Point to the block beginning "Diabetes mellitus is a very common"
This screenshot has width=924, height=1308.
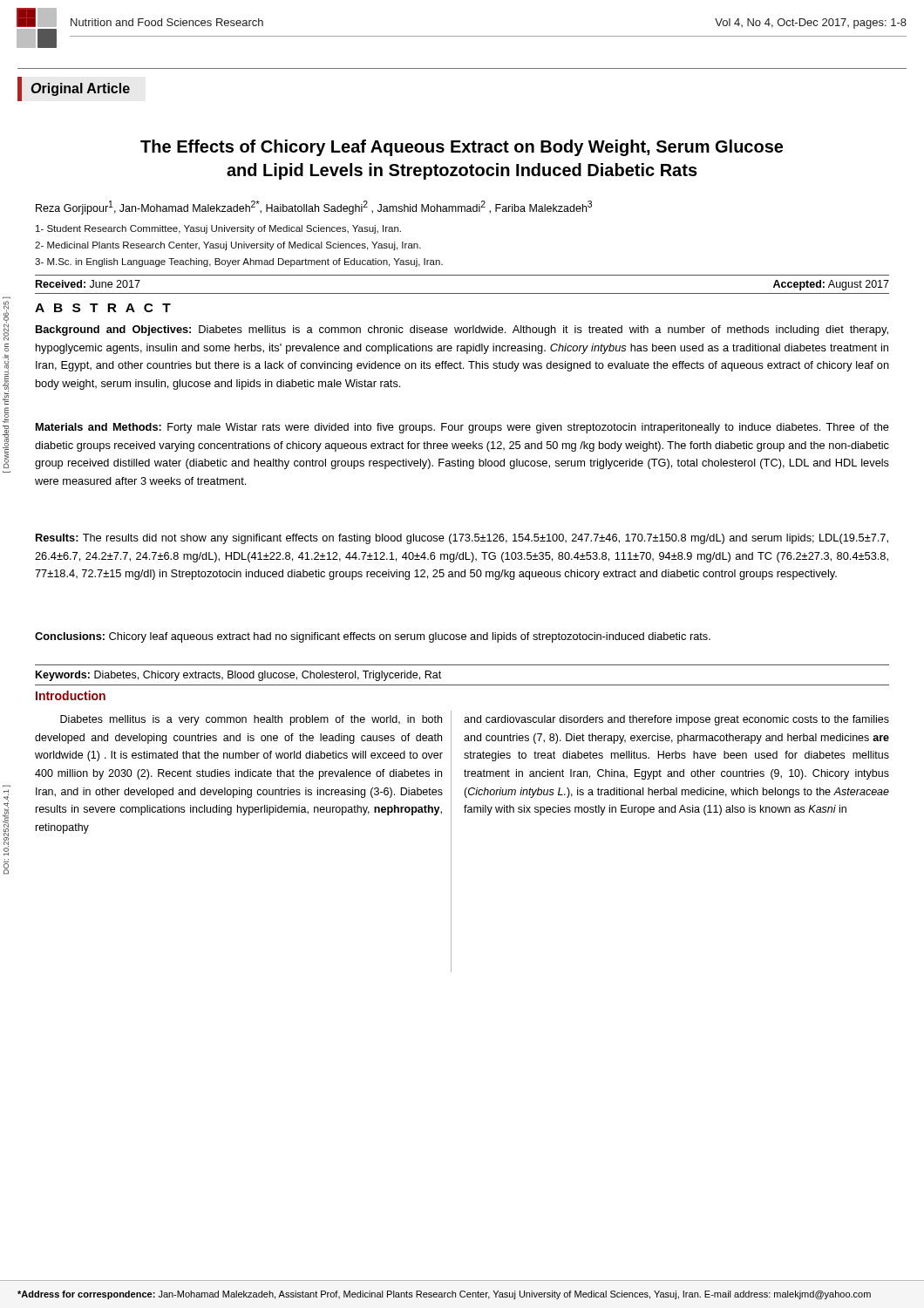click(239, 773)
